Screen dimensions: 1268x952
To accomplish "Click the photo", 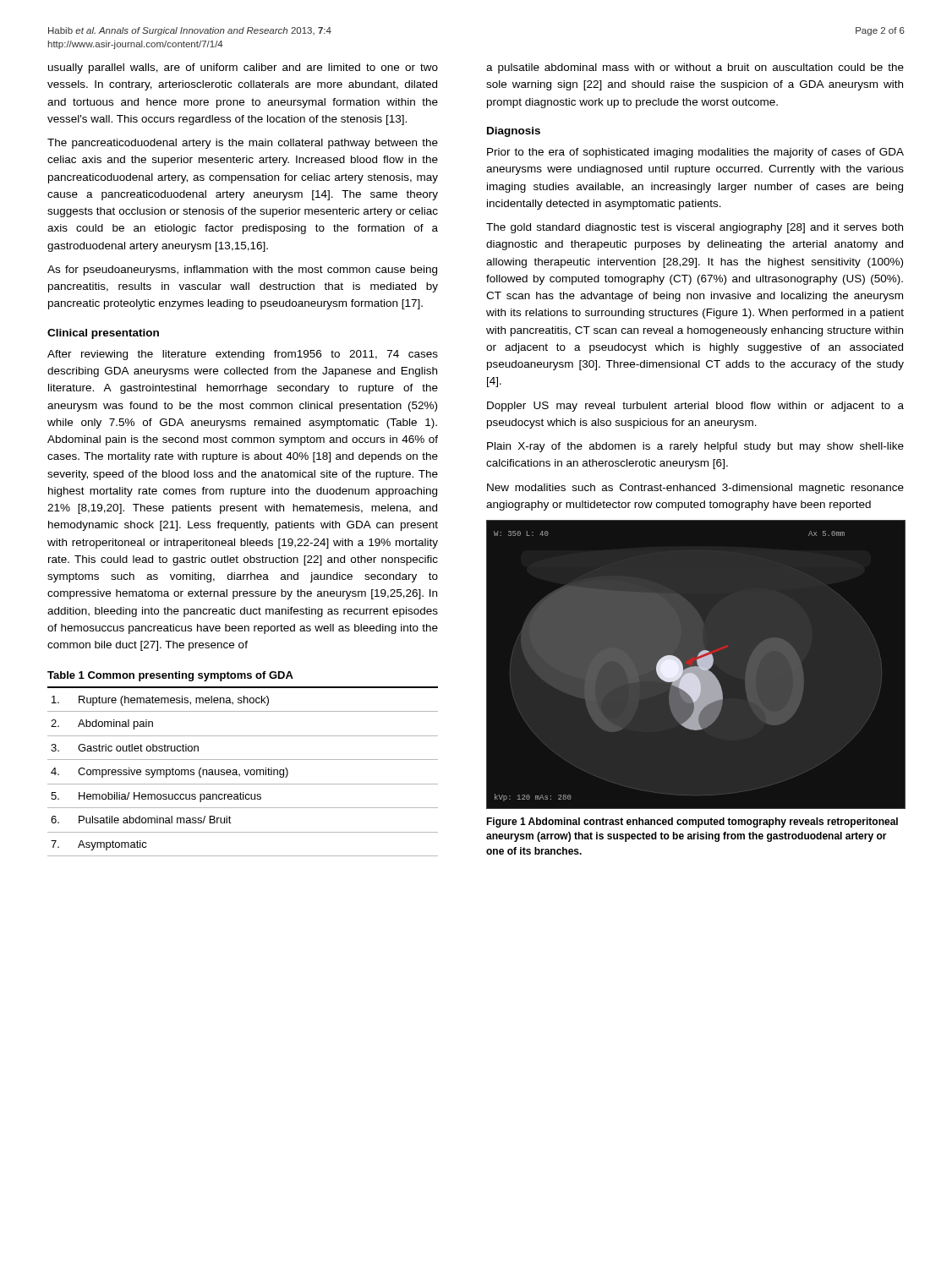I will [695, 664].
